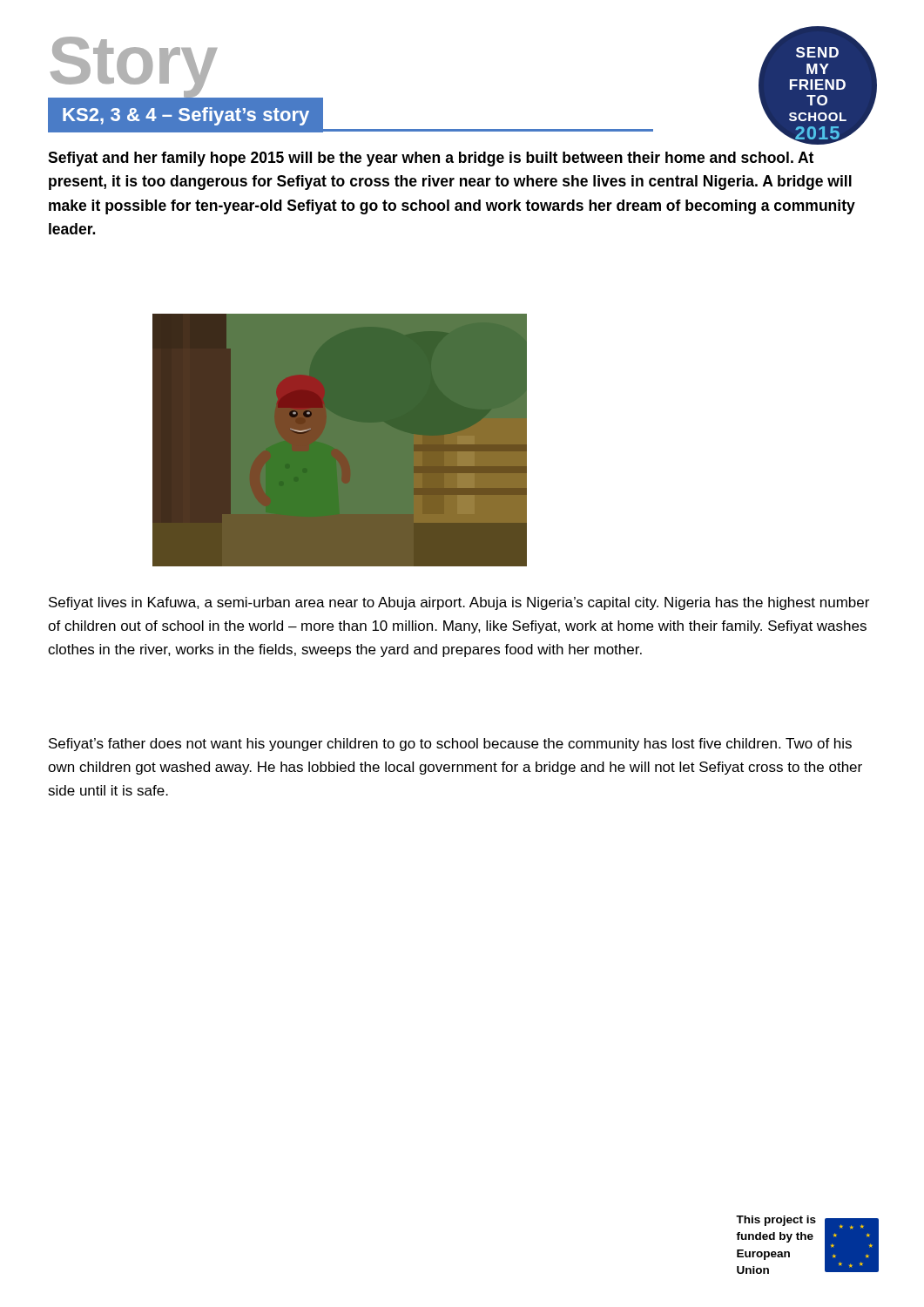The height and width of the screenshot is (1307, 924).
Task: Click on the text starting "Sefiyat lives in Kafuwa, a semi-urban"
Action: click(x=459, y=626)
